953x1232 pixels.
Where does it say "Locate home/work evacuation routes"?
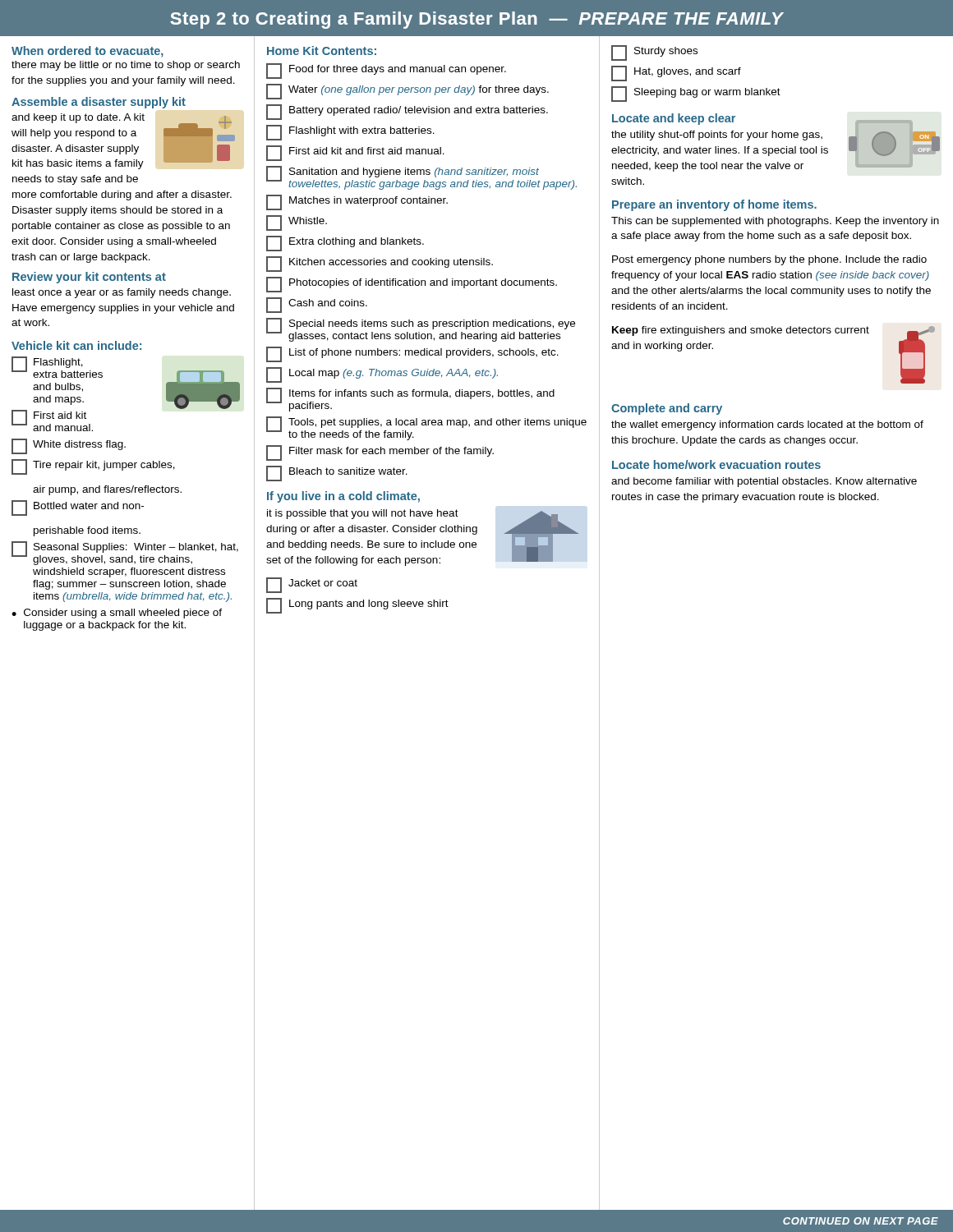[x=716, y=465]
